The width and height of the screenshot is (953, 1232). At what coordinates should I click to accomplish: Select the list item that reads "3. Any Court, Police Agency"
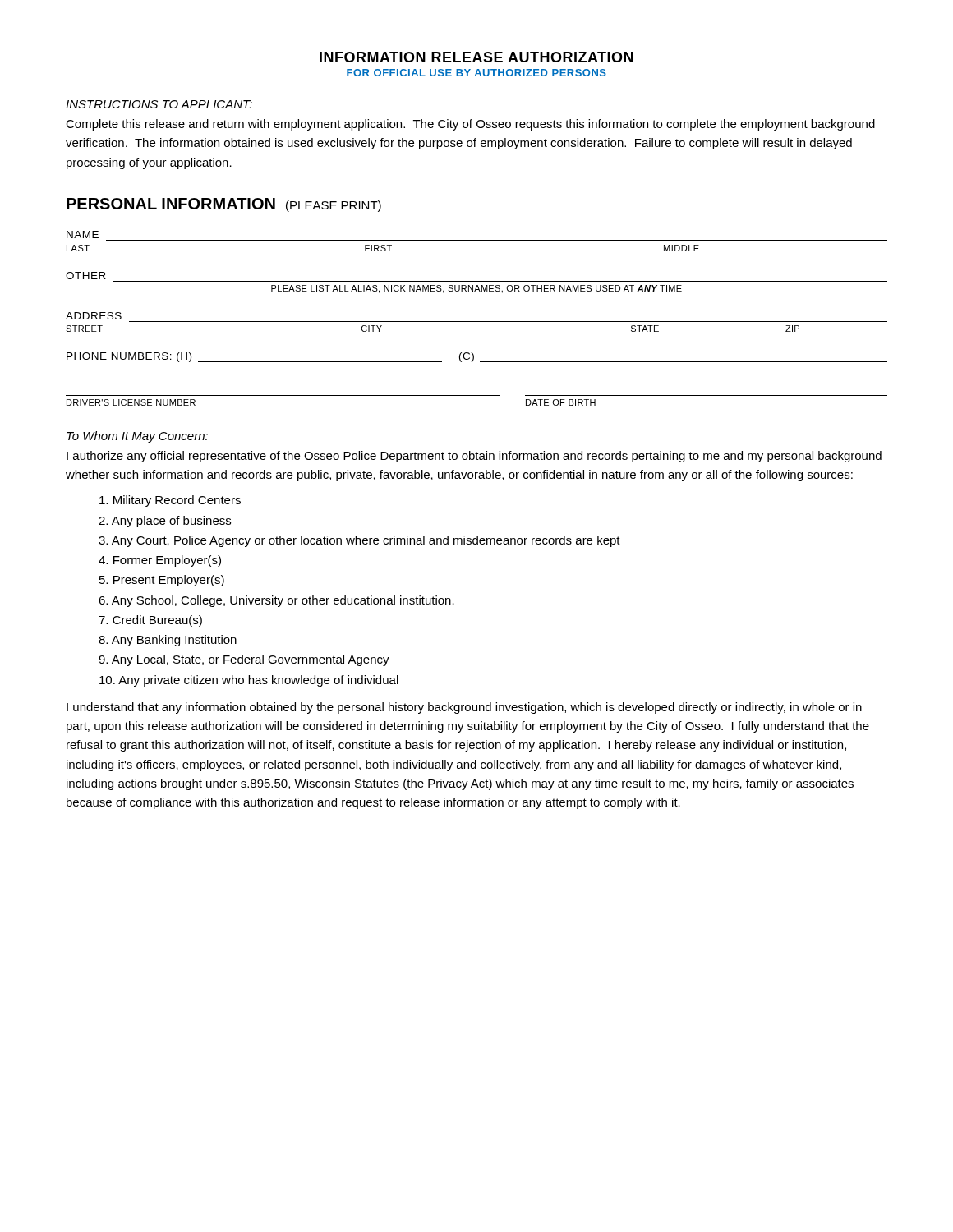pyautogui.click(x=359, y=540)
